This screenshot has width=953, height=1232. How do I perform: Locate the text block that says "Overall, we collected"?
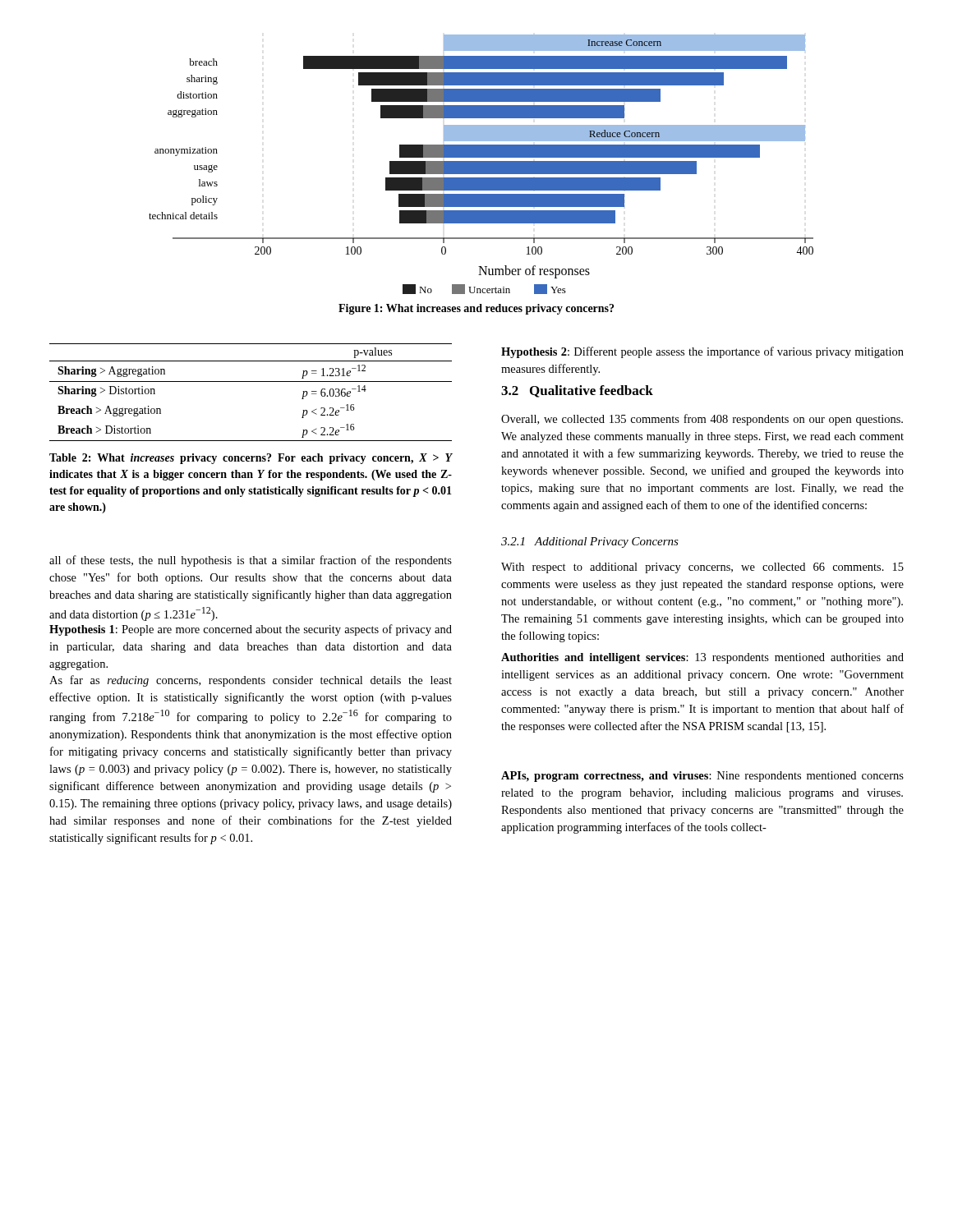coord(702,462)
